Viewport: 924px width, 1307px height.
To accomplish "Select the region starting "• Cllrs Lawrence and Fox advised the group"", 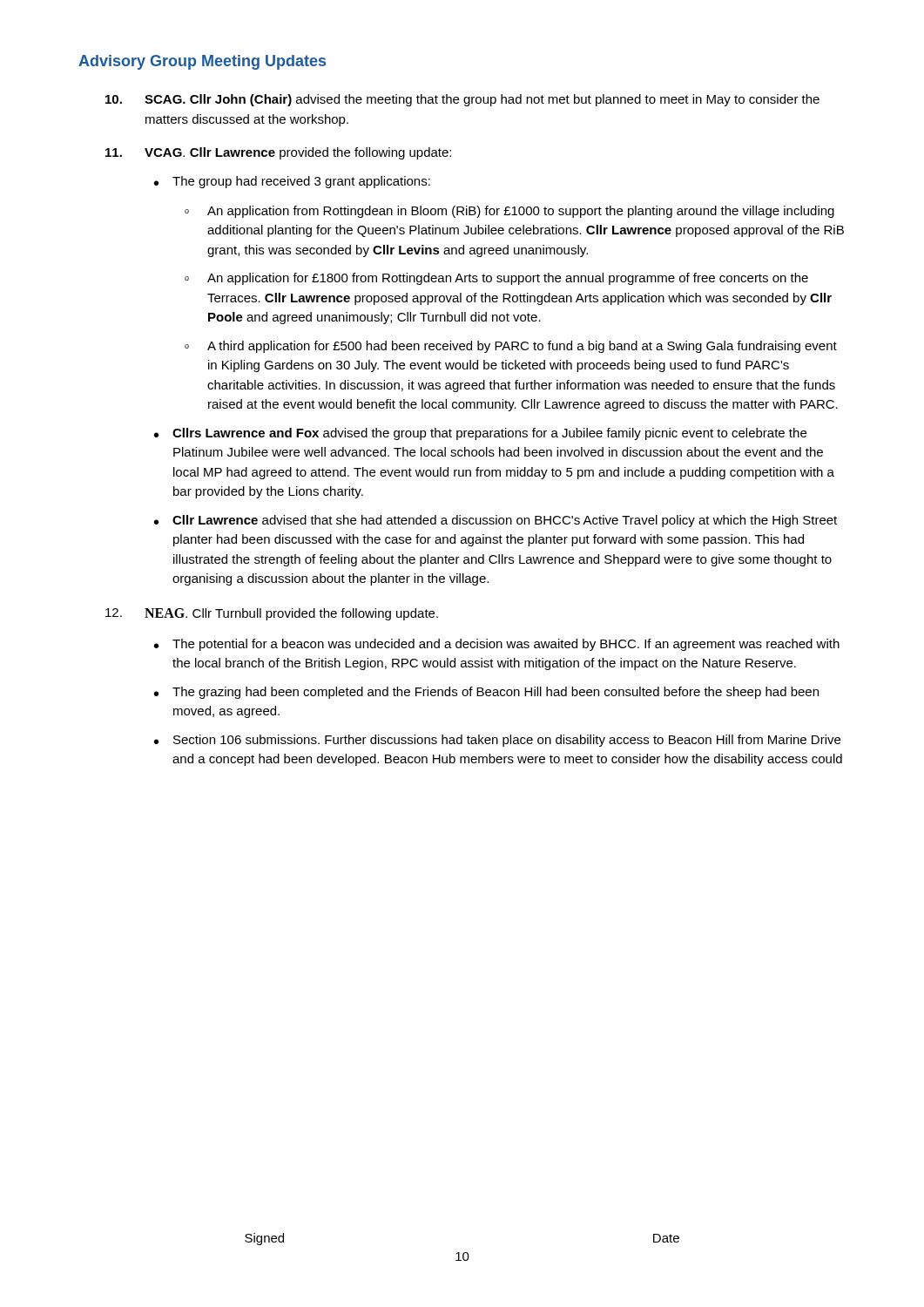I will pos(499,462).
